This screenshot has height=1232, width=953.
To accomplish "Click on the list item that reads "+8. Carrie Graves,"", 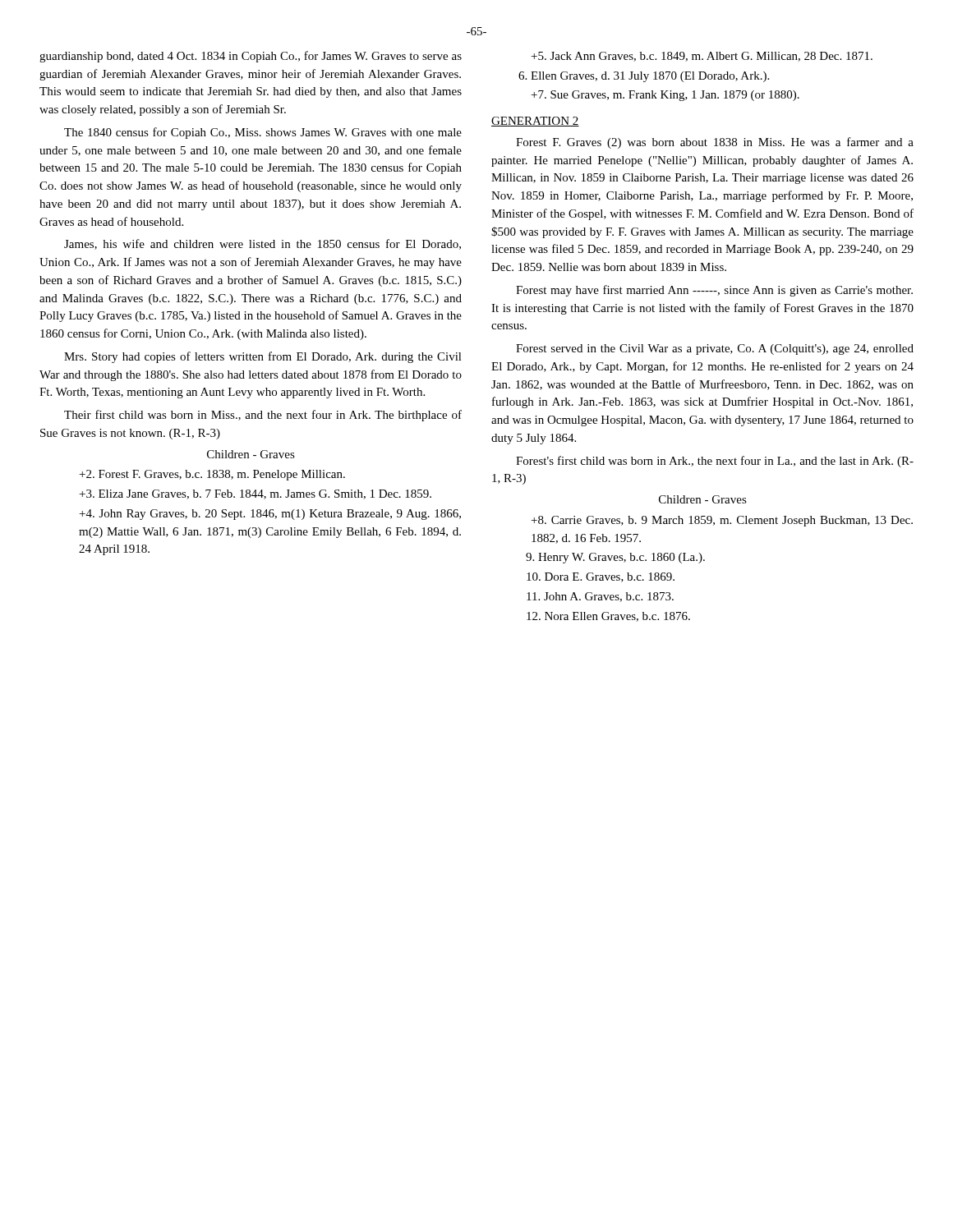I will pos(702,529).
